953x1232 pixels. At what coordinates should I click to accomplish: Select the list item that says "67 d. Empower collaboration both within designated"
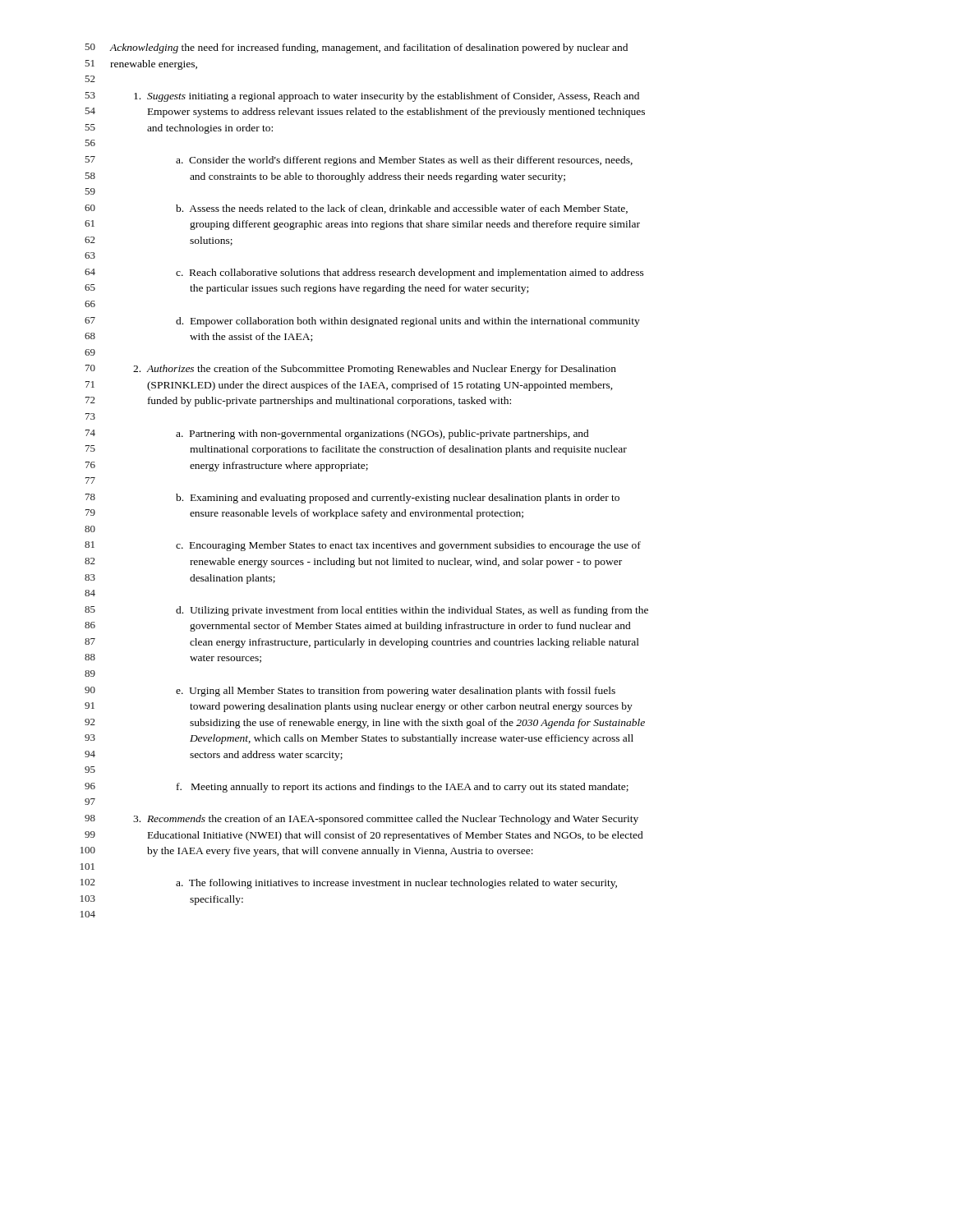476,329
